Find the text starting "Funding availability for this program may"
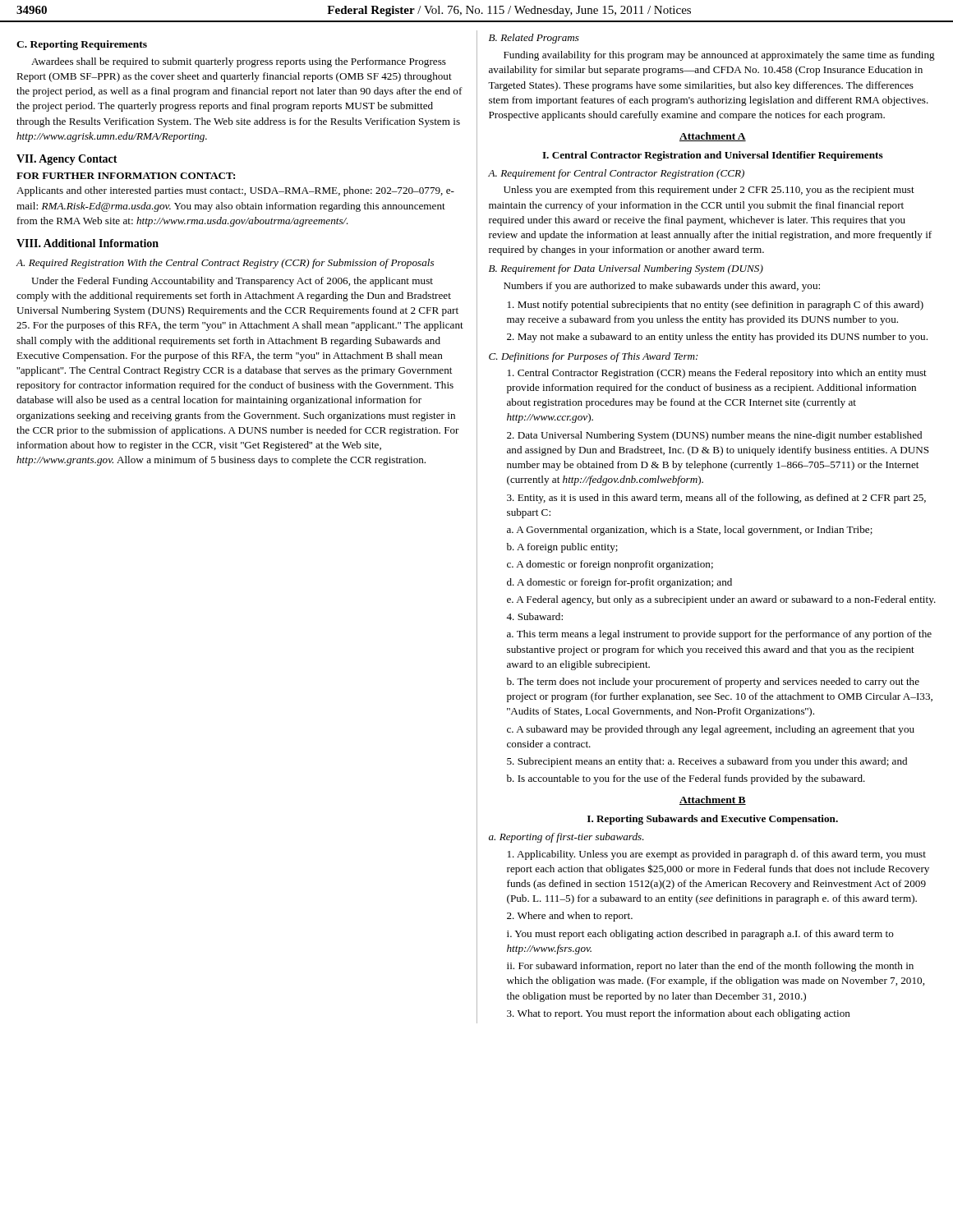The width and height of the screenshot is (953, 1232). click(713, 85)
